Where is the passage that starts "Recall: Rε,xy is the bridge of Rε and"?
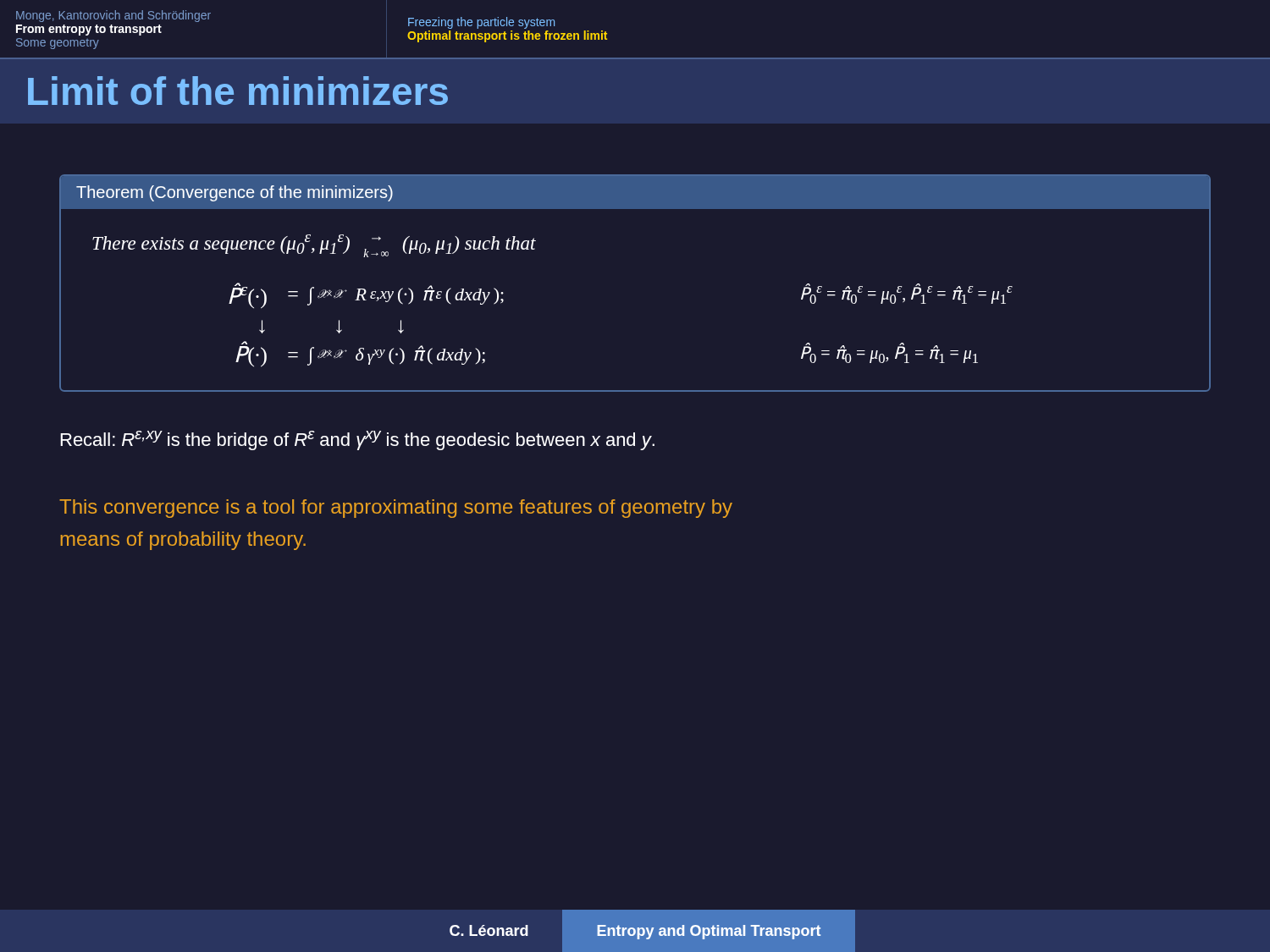Image resolution: width=1270 pixels, height=952 pixels. coord(358,437)
